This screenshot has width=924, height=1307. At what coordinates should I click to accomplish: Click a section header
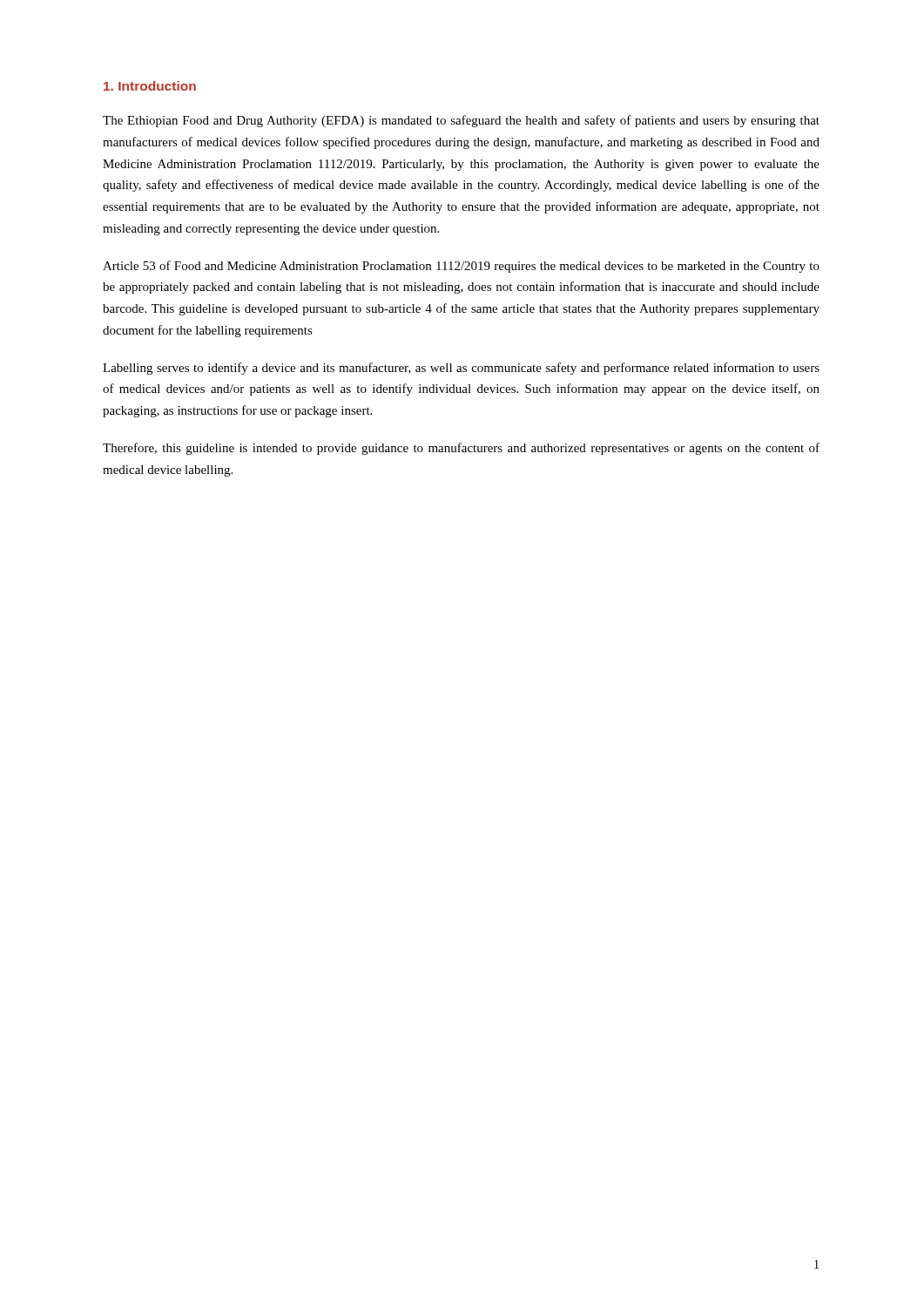click(150, 86)
